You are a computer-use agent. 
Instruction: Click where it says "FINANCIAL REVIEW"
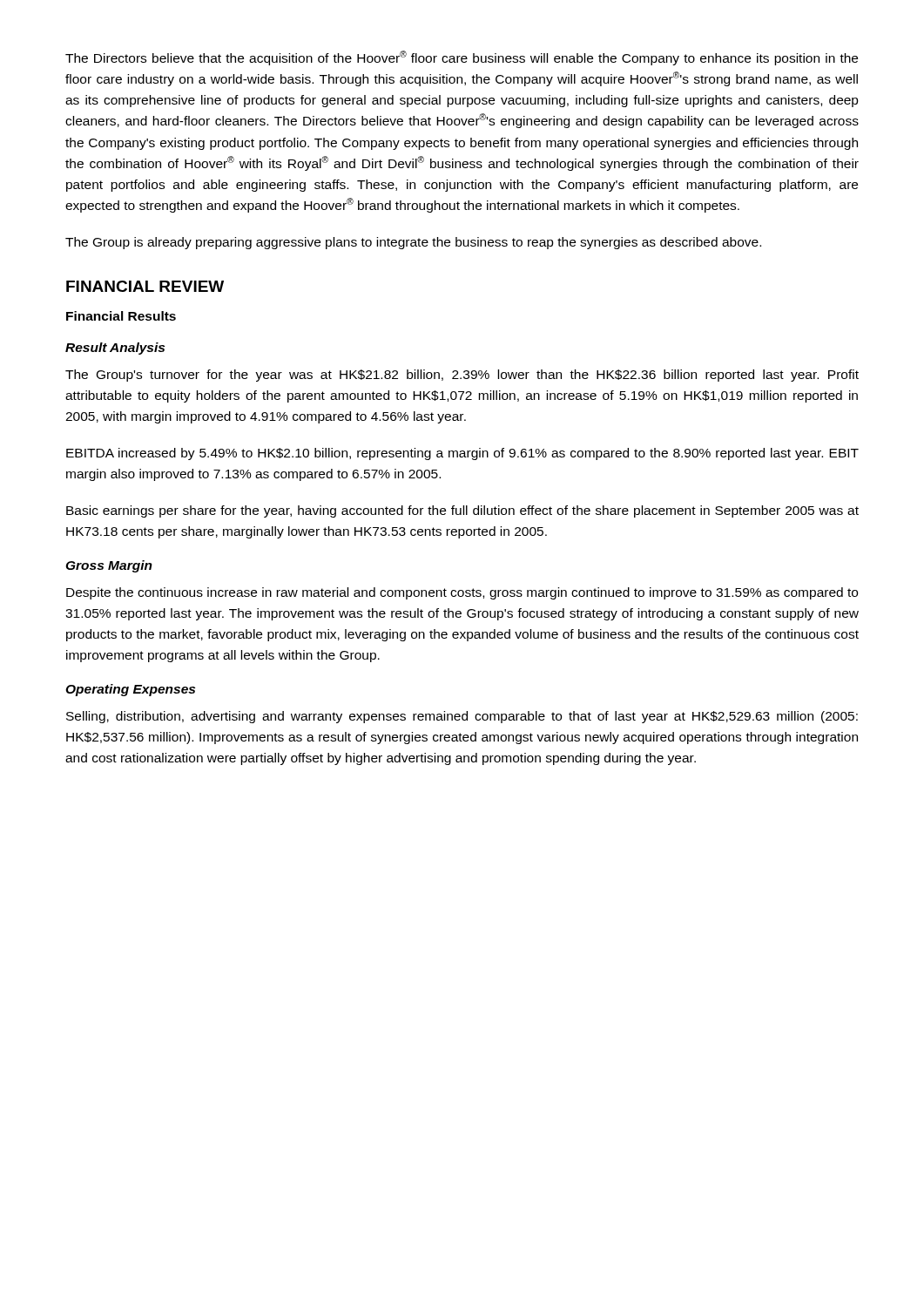145,286
